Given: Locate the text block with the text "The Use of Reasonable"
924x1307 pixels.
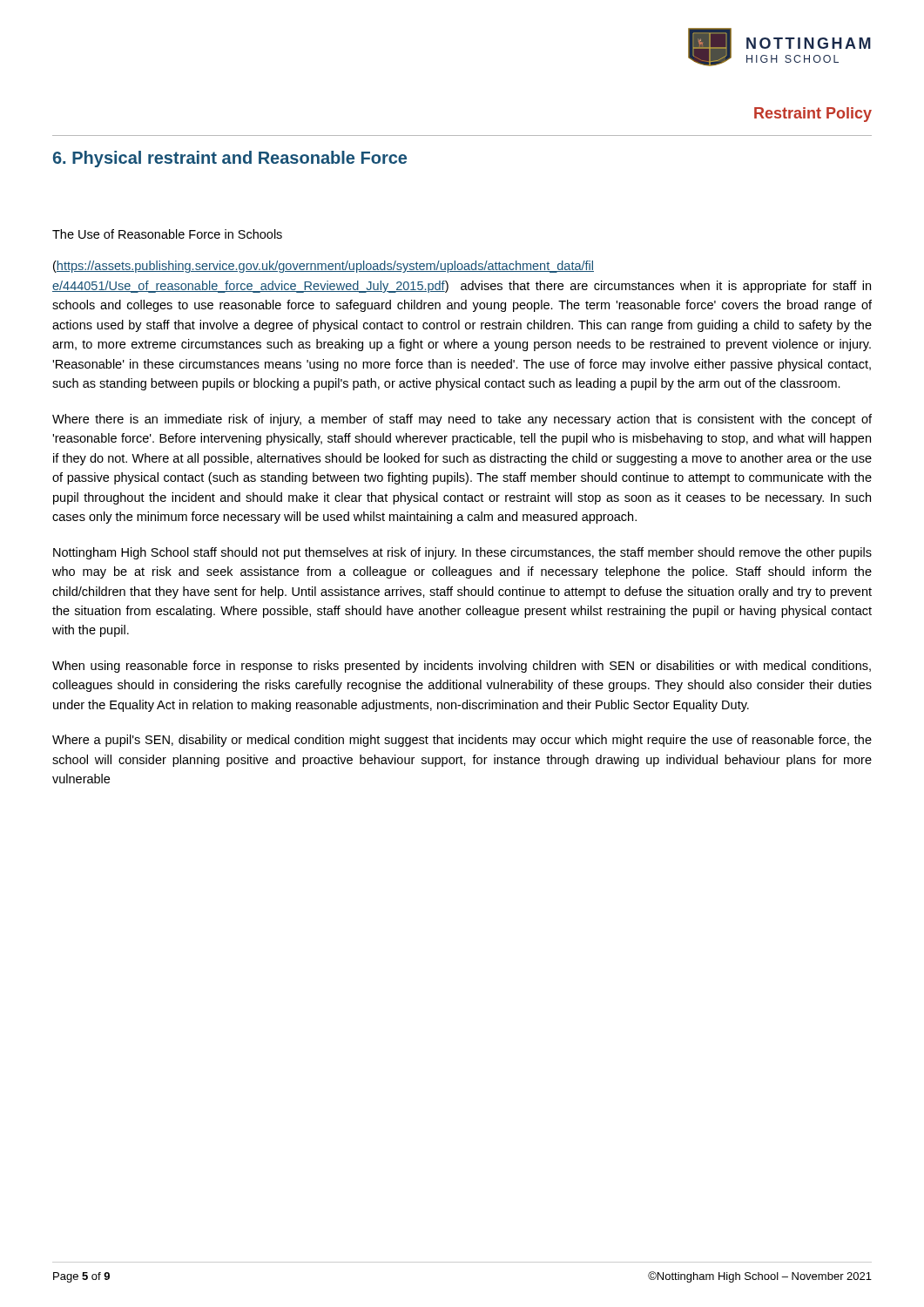Looking at the screenshot, I should click(x=167, y=234).
